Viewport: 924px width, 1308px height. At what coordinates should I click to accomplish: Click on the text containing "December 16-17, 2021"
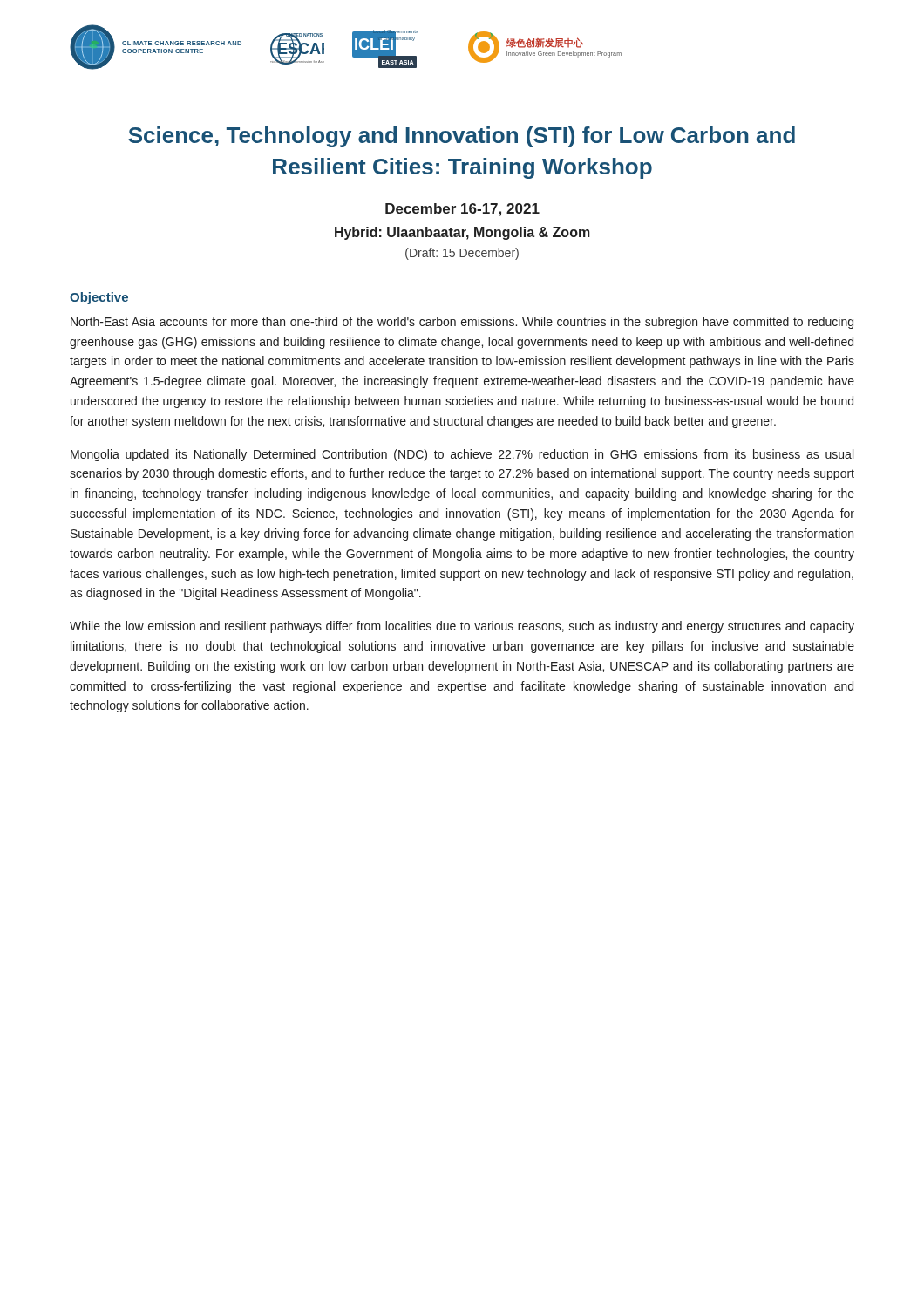(462, 209)
